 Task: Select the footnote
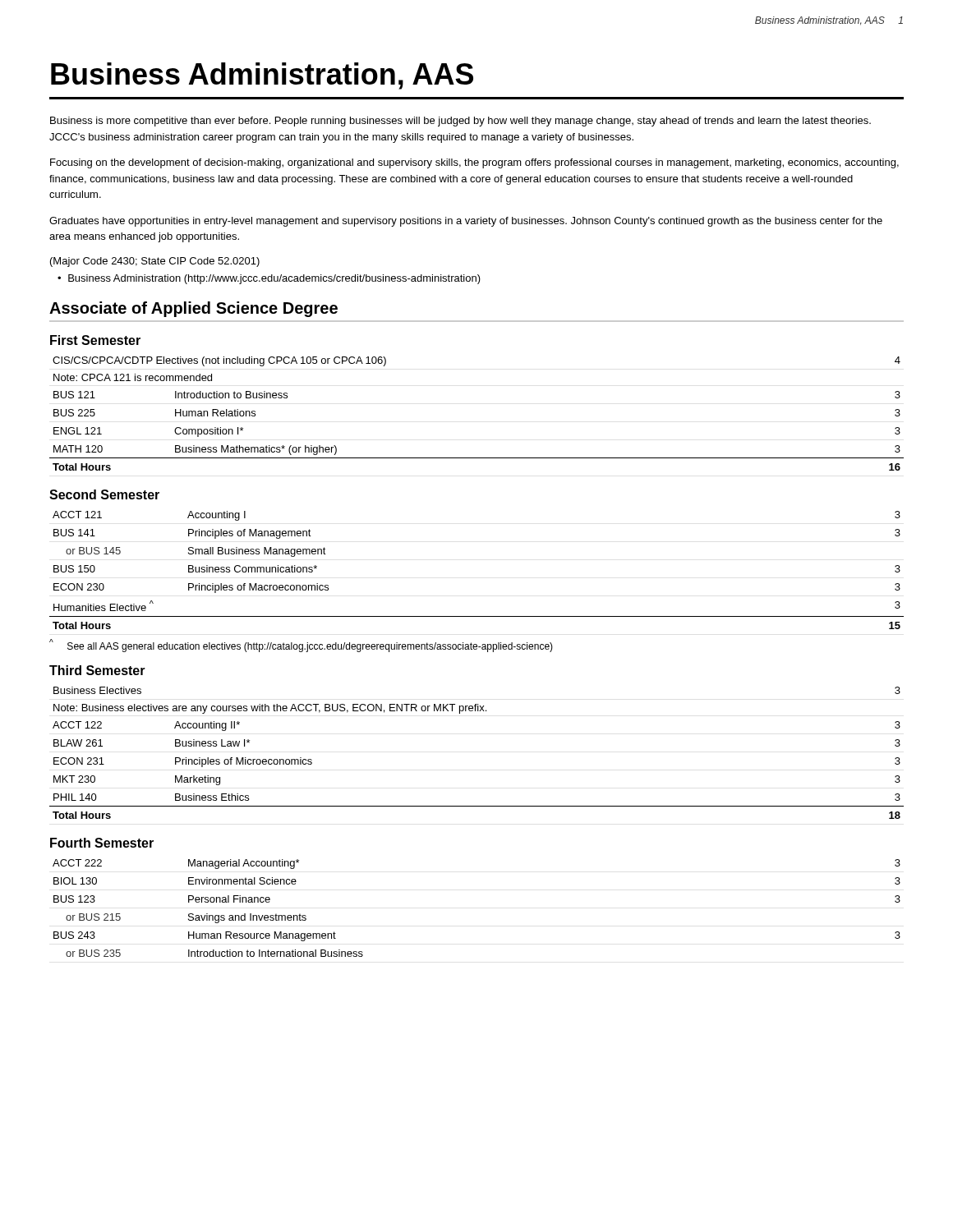click(301, 645)
